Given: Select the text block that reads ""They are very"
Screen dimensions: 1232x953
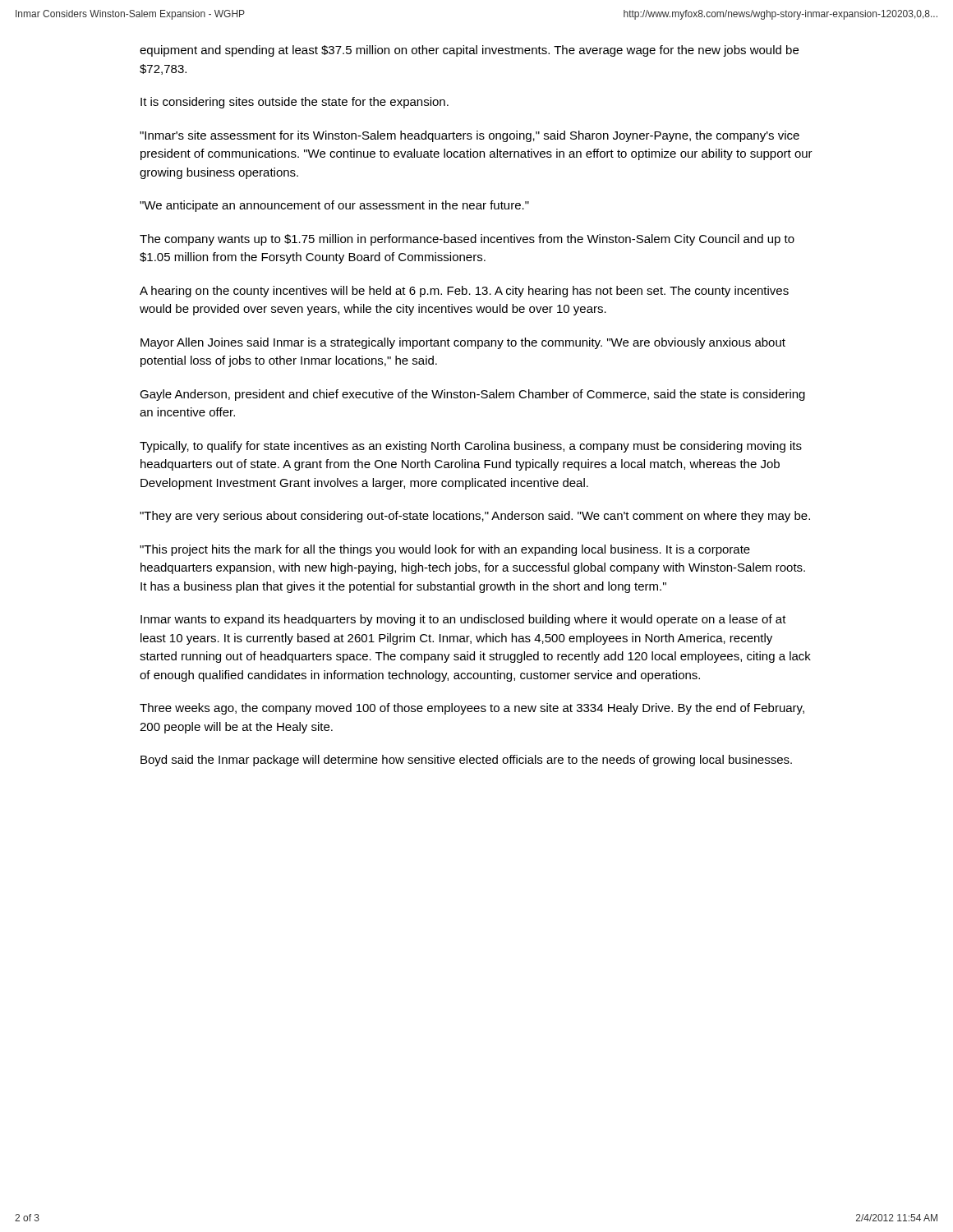Looking at the screenshot, I should point(475,515).
